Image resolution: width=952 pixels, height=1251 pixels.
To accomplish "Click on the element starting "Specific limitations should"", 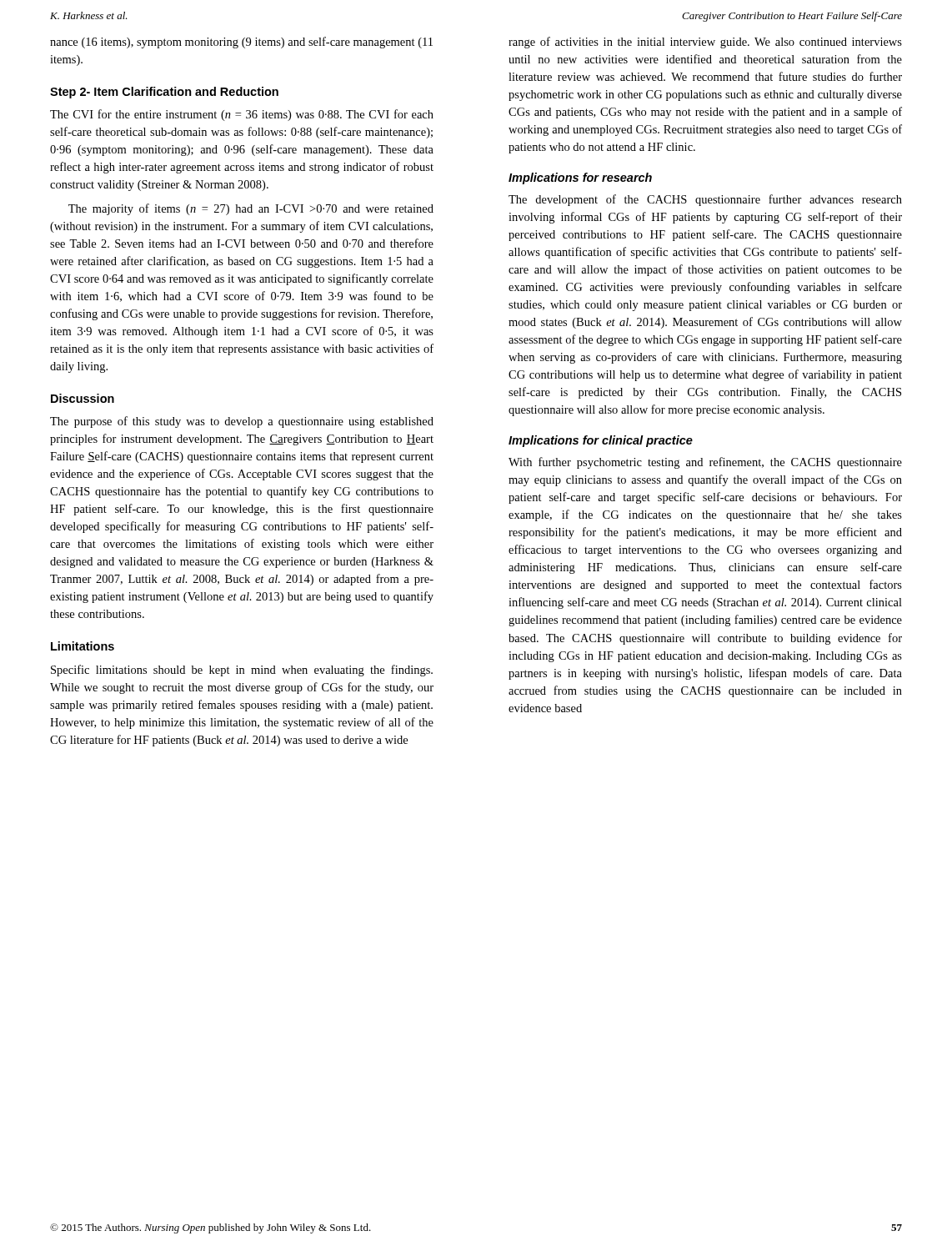I will pos(242,705).
